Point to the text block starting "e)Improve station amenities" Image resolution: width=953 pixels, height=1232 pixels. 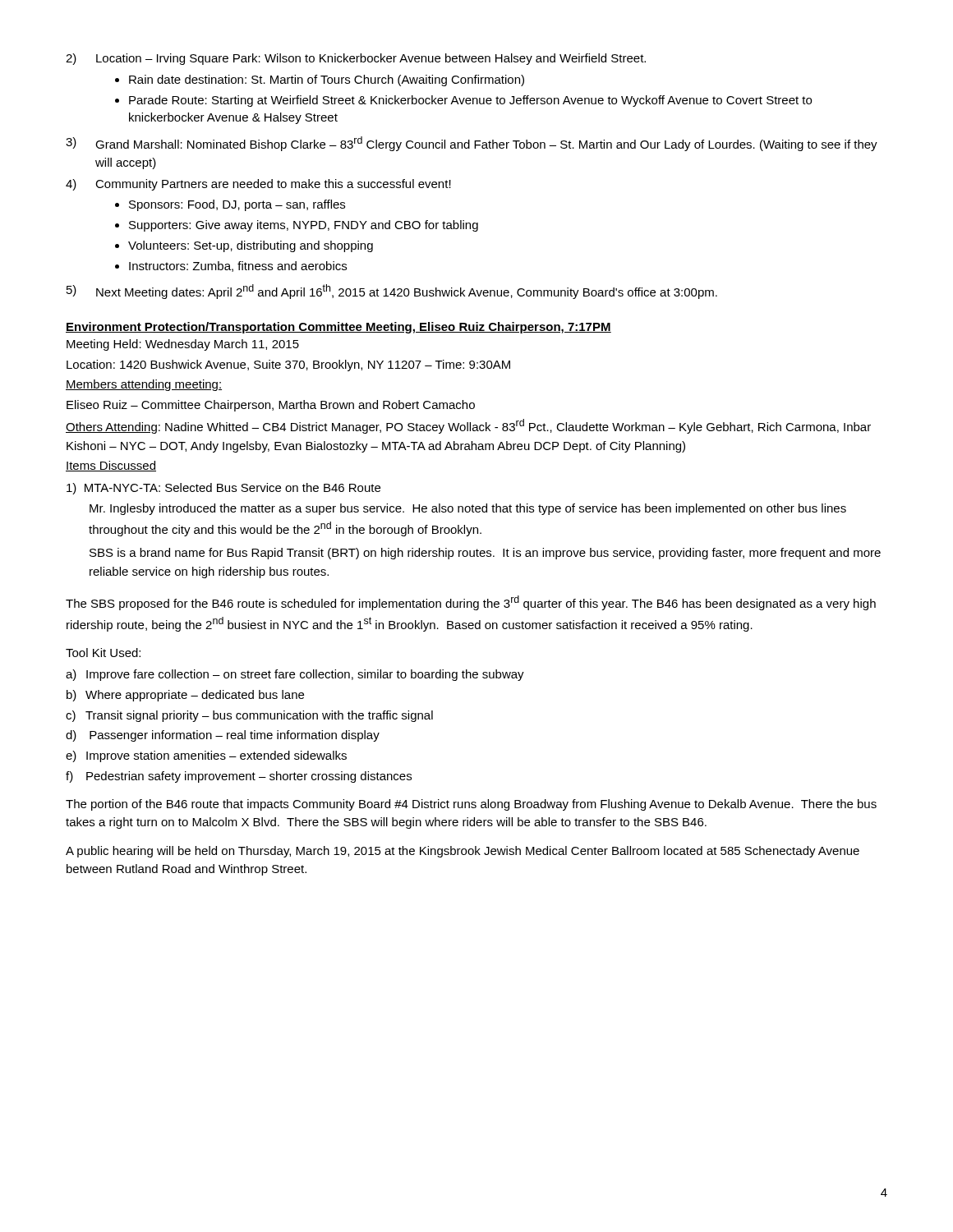tap(206, 756)
